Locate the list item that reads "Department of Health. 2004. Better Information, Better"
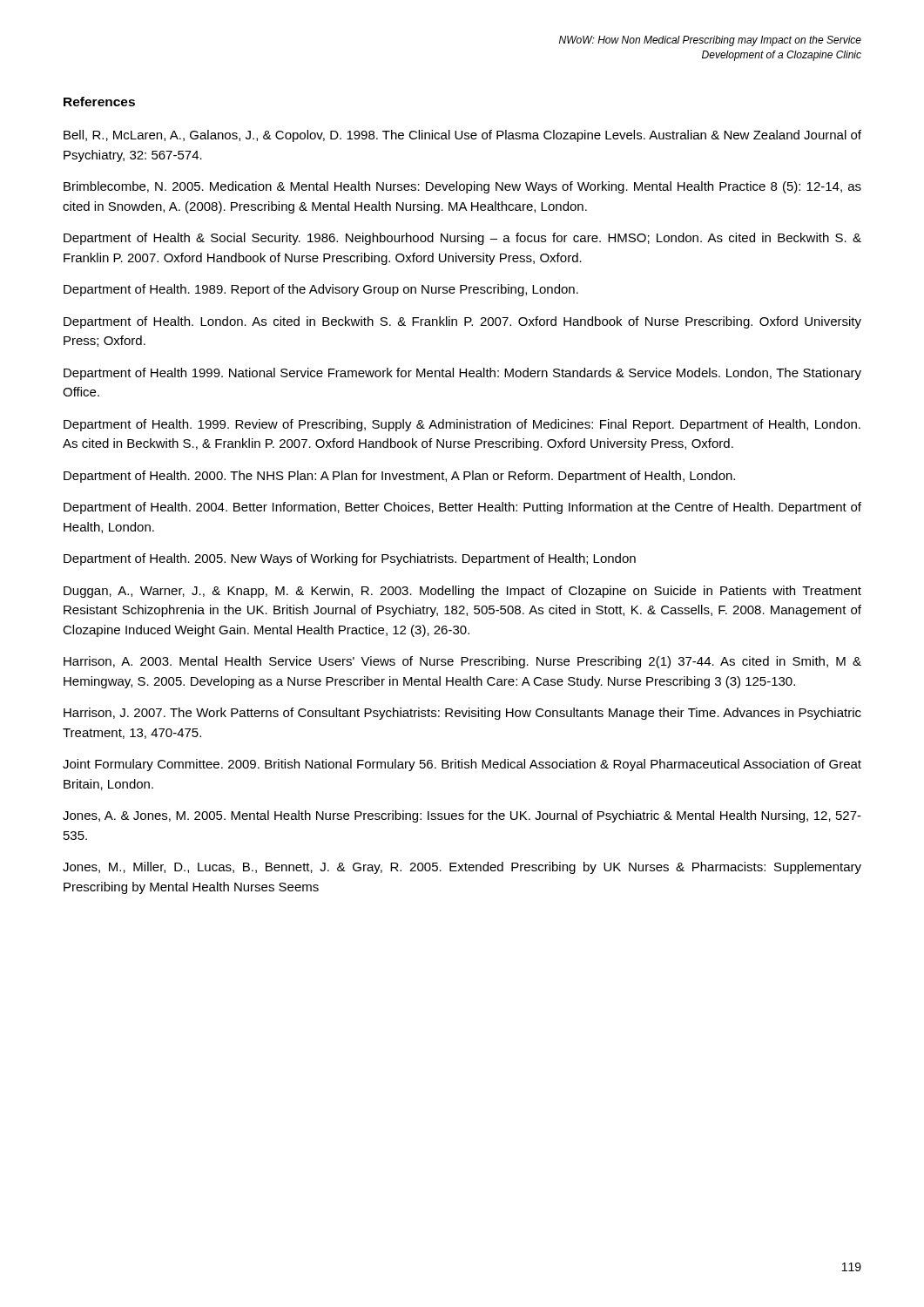The width and height of the screenshot is (924, 1307). [462, 516]
